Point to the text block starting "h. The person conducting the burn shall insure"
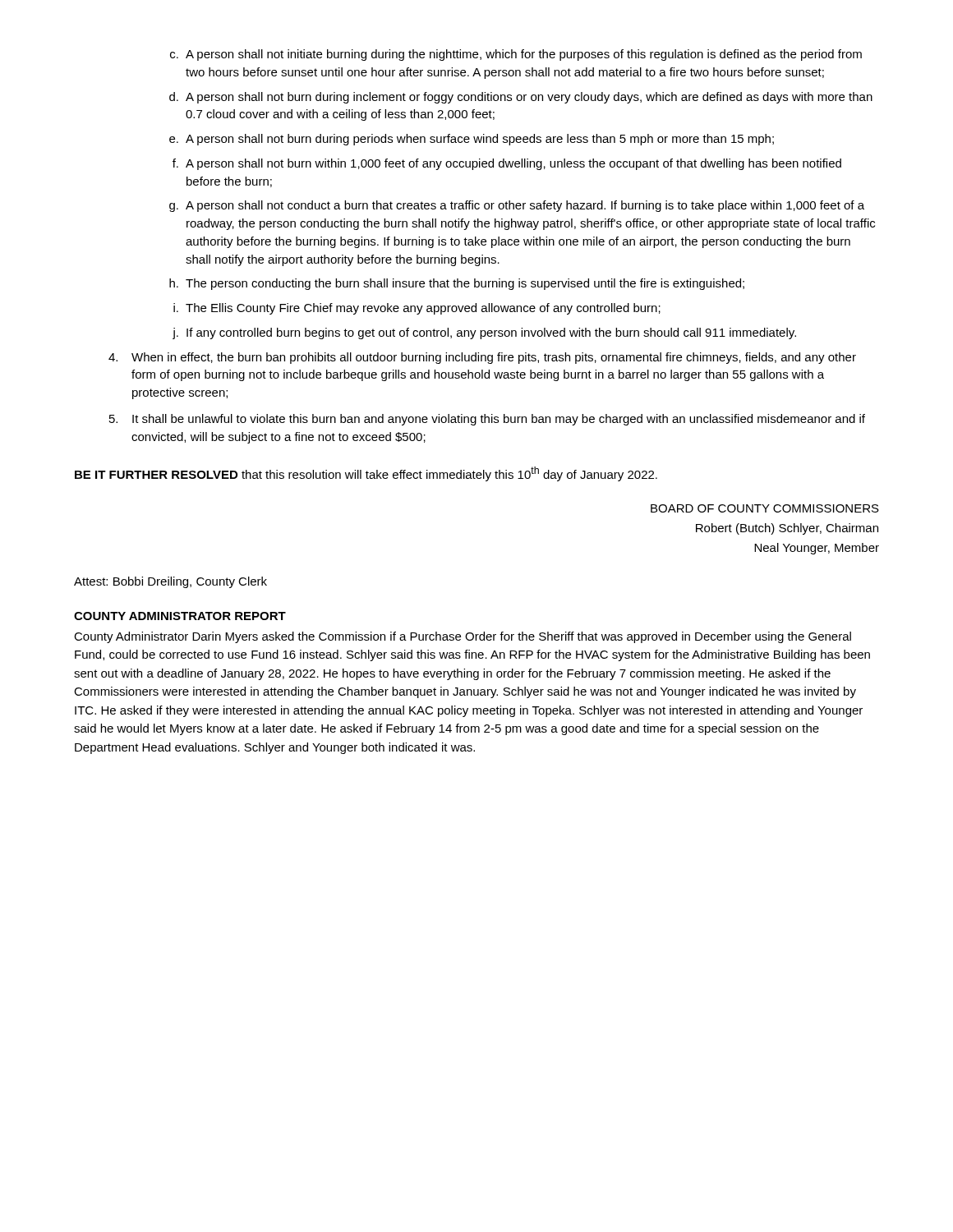Viewport: 953px width, 1232px height. [513, 283]
